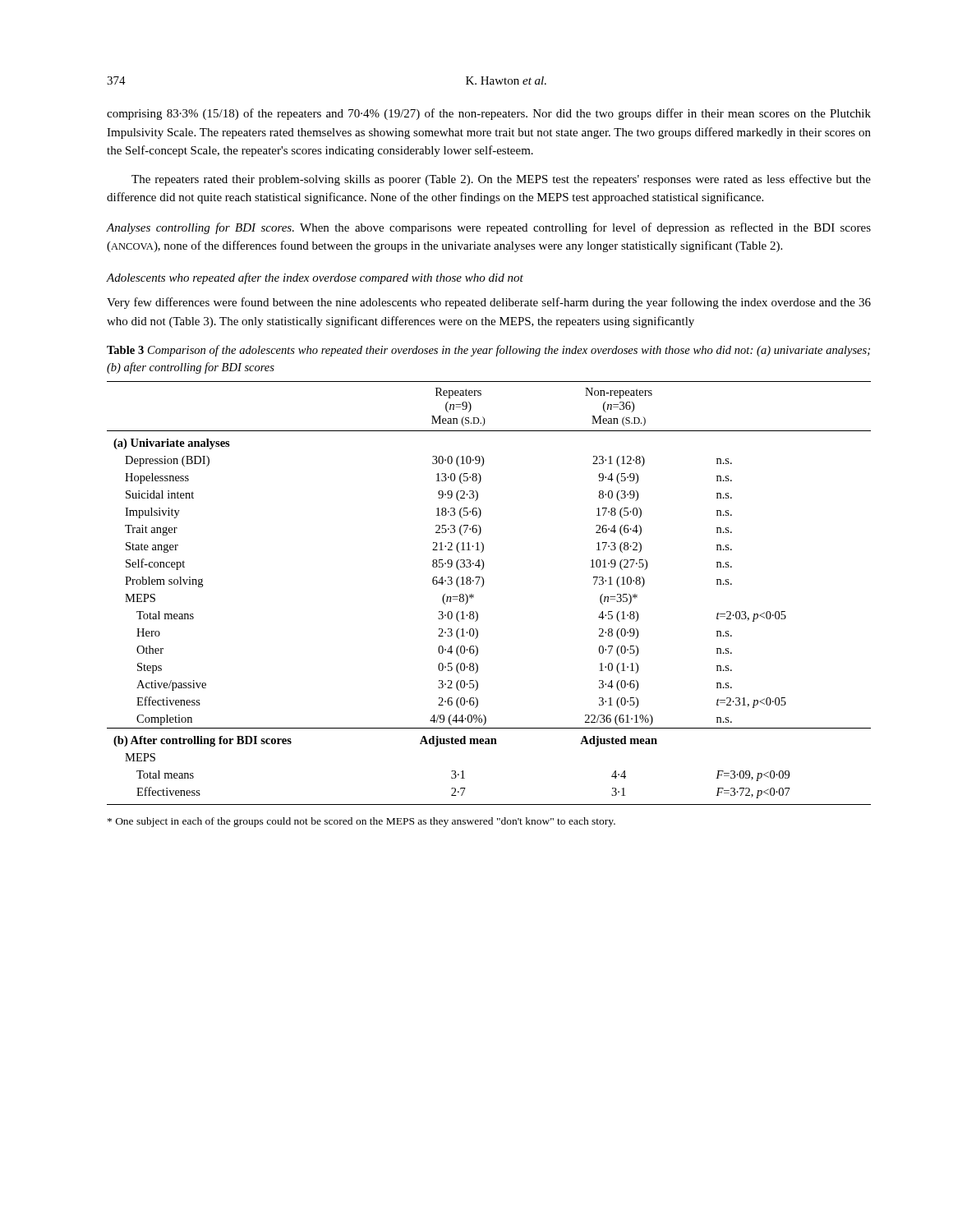The width and height of the screenshot is (953, 1232).
Task: Locate the block of text that opens with "The repeaters rated their problem-solving skills as"
Action: tap(489, 188)
